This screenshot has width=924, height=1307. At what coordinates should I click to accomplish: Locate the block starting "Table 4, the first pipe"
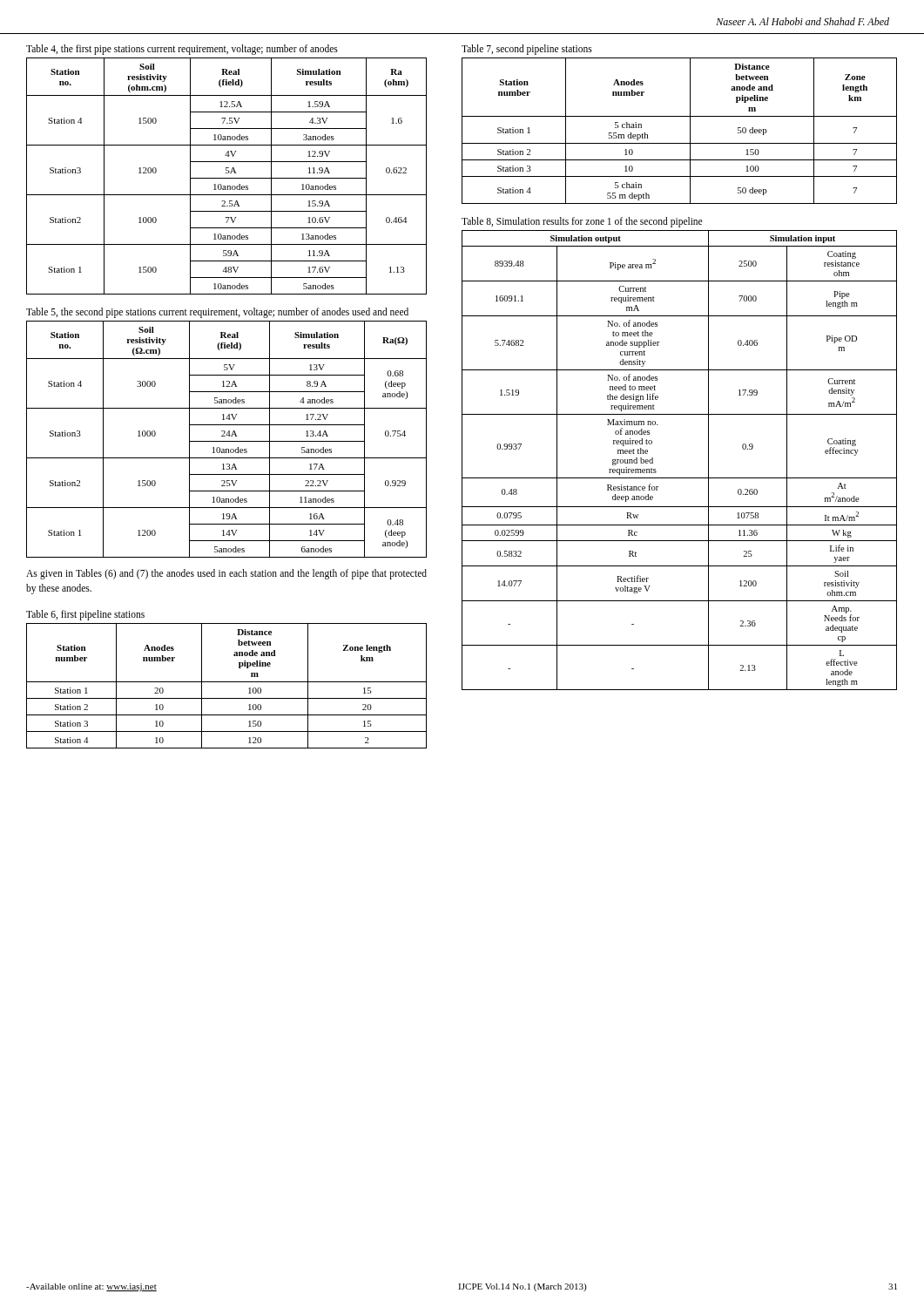182,49
